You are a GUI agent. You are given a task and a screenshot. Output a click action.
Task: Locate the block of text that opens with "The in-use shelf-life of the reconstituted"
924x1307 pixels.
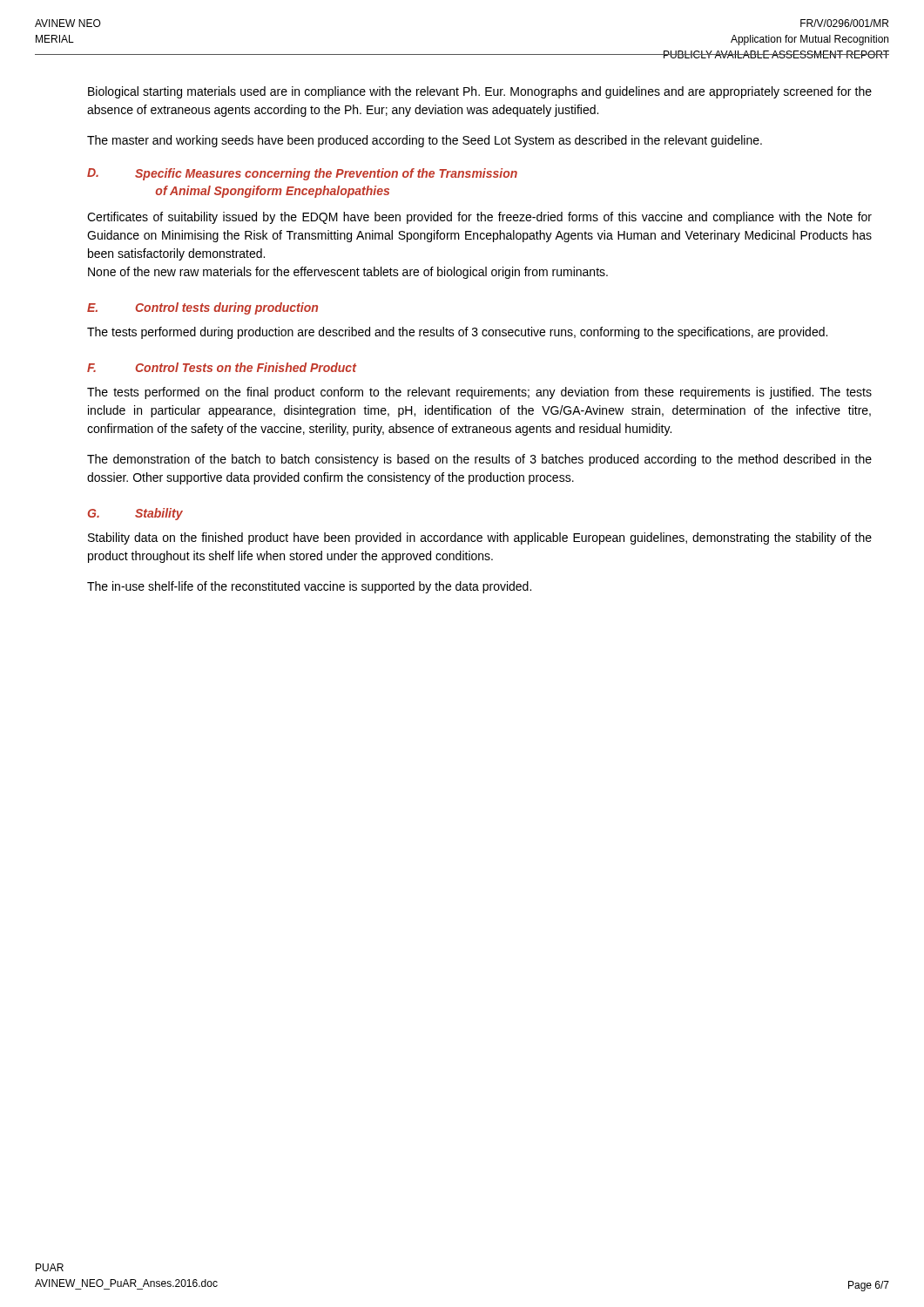(310, 587)
